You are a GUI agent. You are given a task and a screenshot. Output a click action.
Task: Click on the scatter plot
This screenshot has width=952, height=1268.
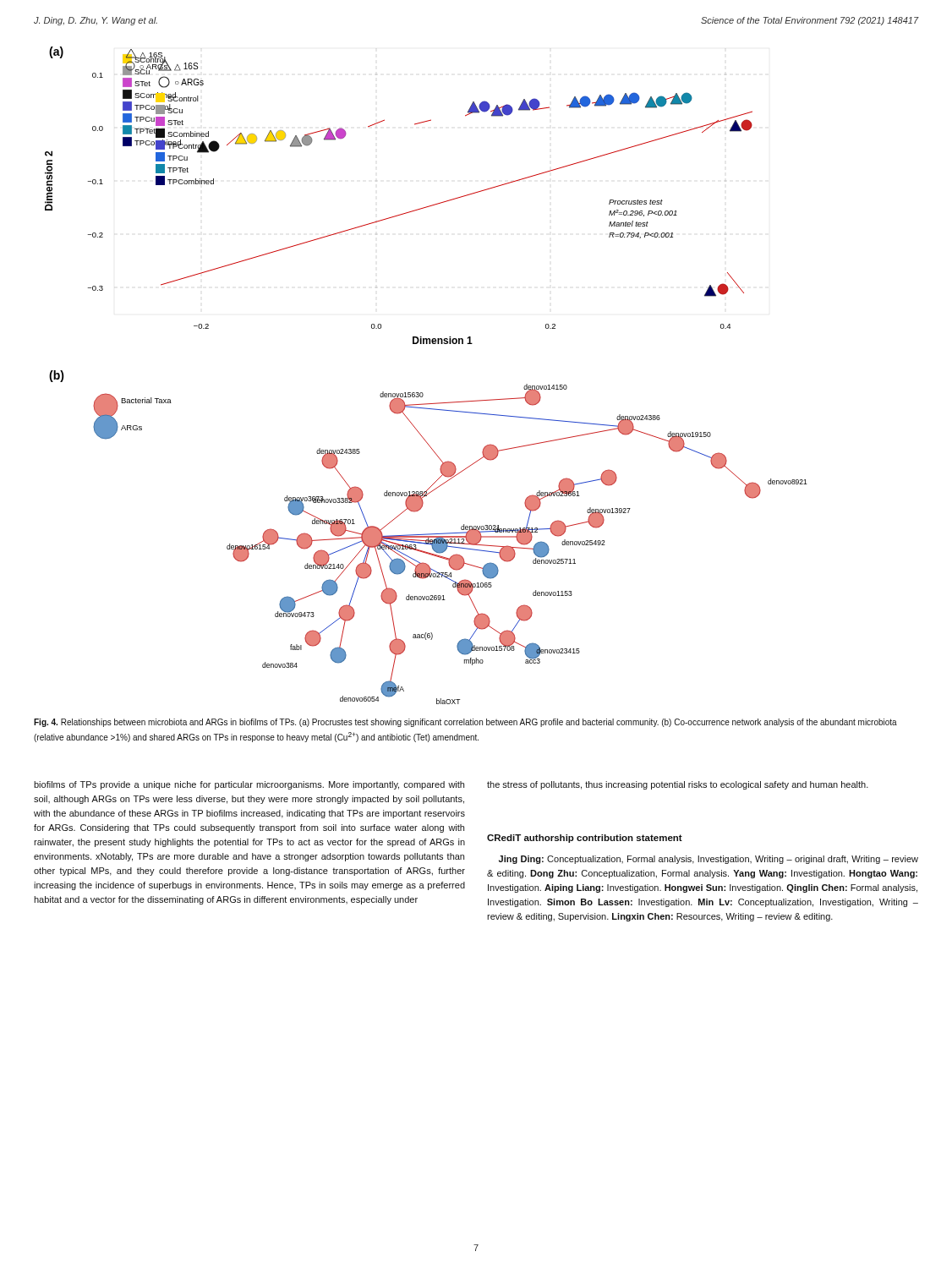(x=476, y=194)
